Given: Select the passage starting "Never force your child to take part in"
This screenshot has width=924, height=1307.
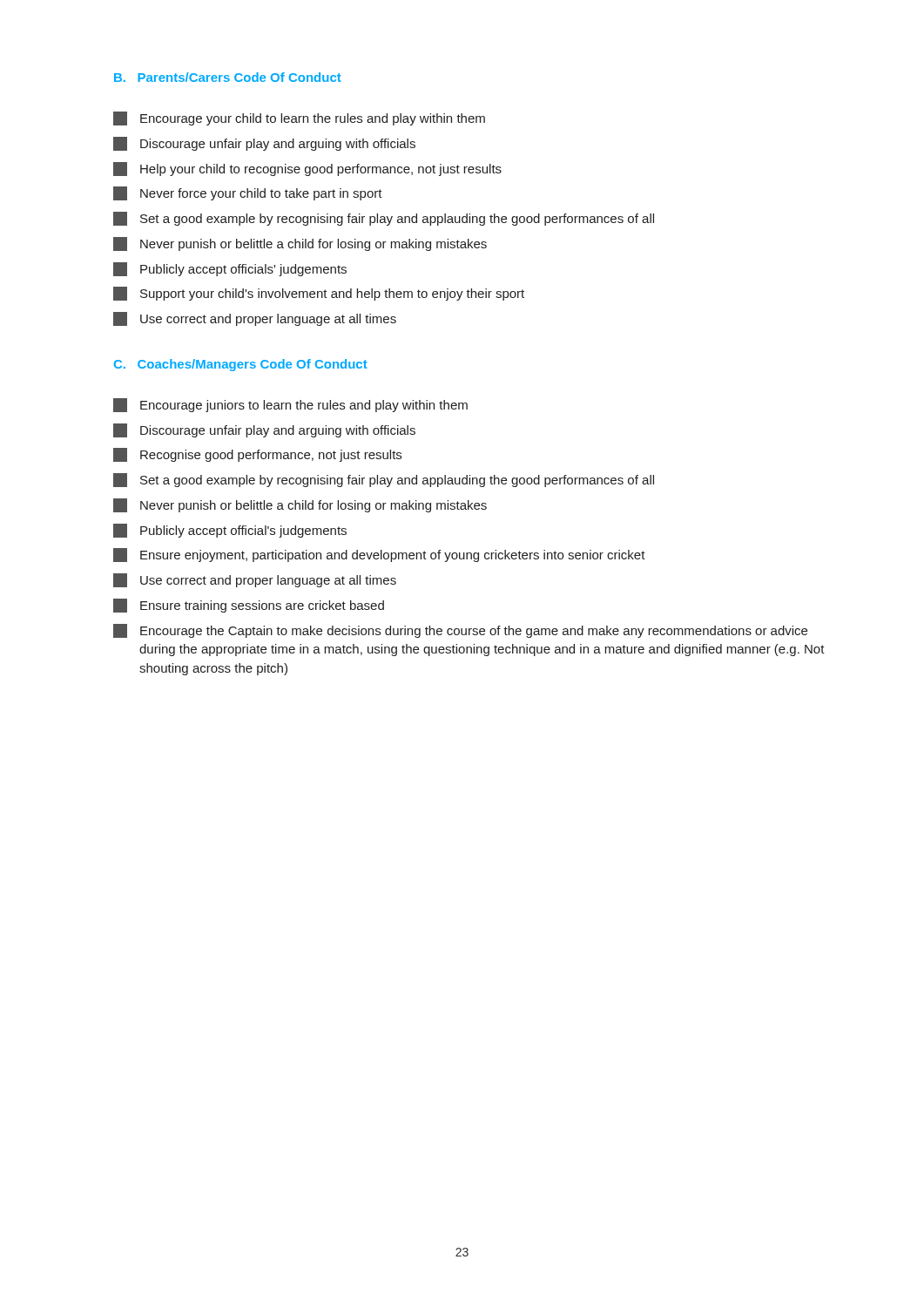Looking at the screenshot, I should [248, 193].
